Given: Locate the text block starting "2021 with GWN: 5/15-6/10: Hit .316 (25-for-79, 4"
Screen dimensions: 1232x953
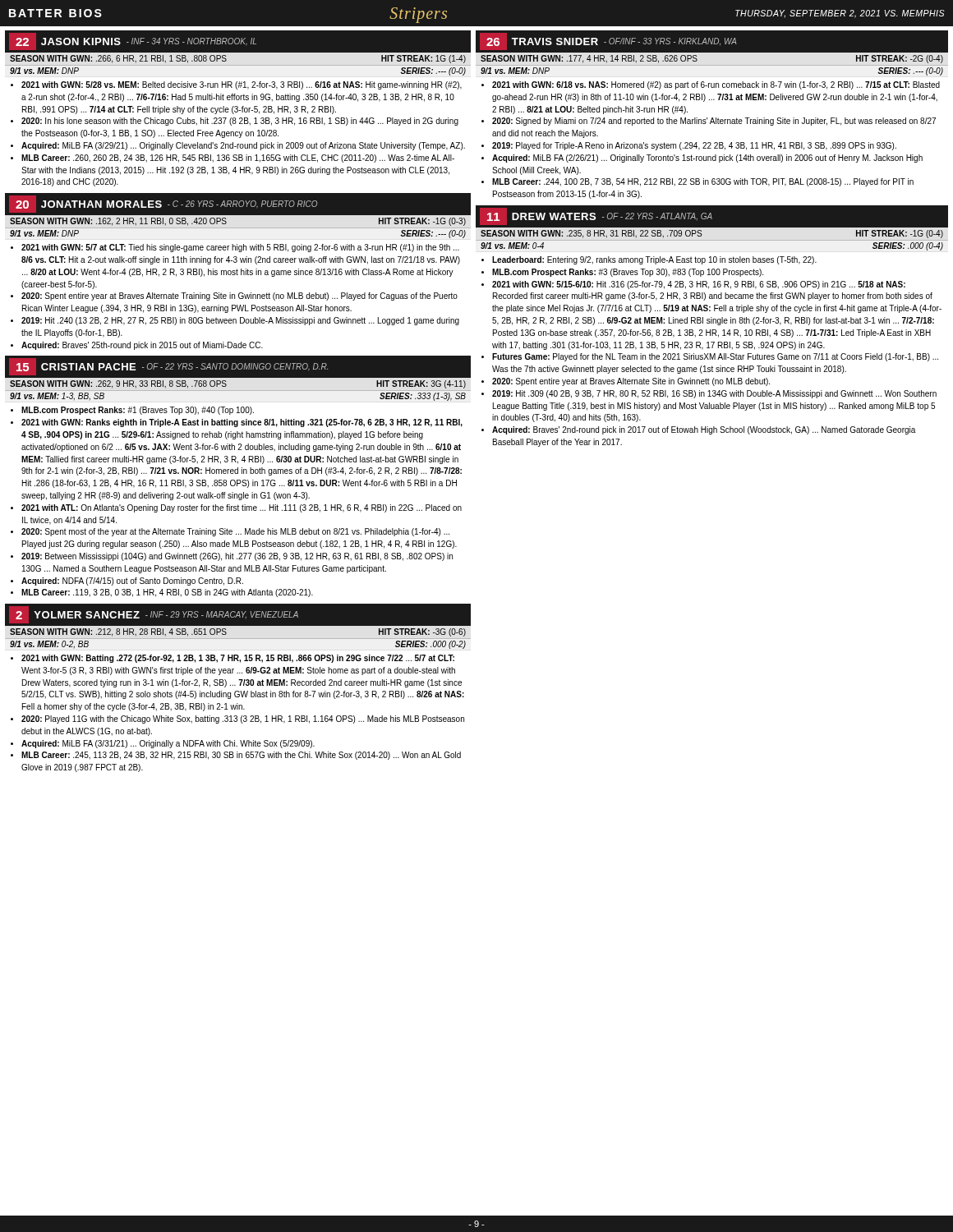Looking at the screenshot, I should [x=717, y=315].
